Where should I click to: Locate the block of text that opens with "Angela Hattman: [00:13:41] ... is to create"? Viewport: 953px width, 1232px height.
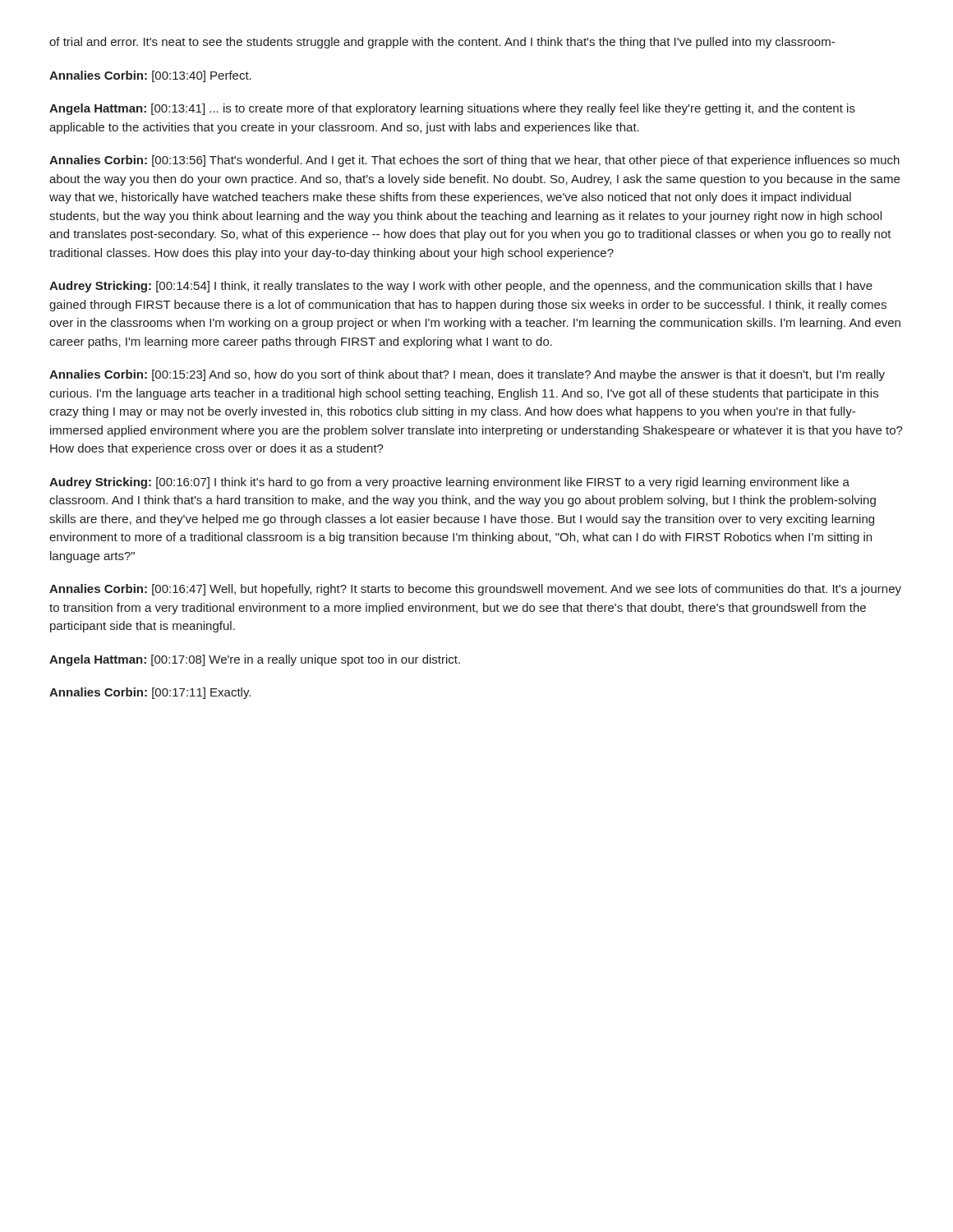(452, 117)
